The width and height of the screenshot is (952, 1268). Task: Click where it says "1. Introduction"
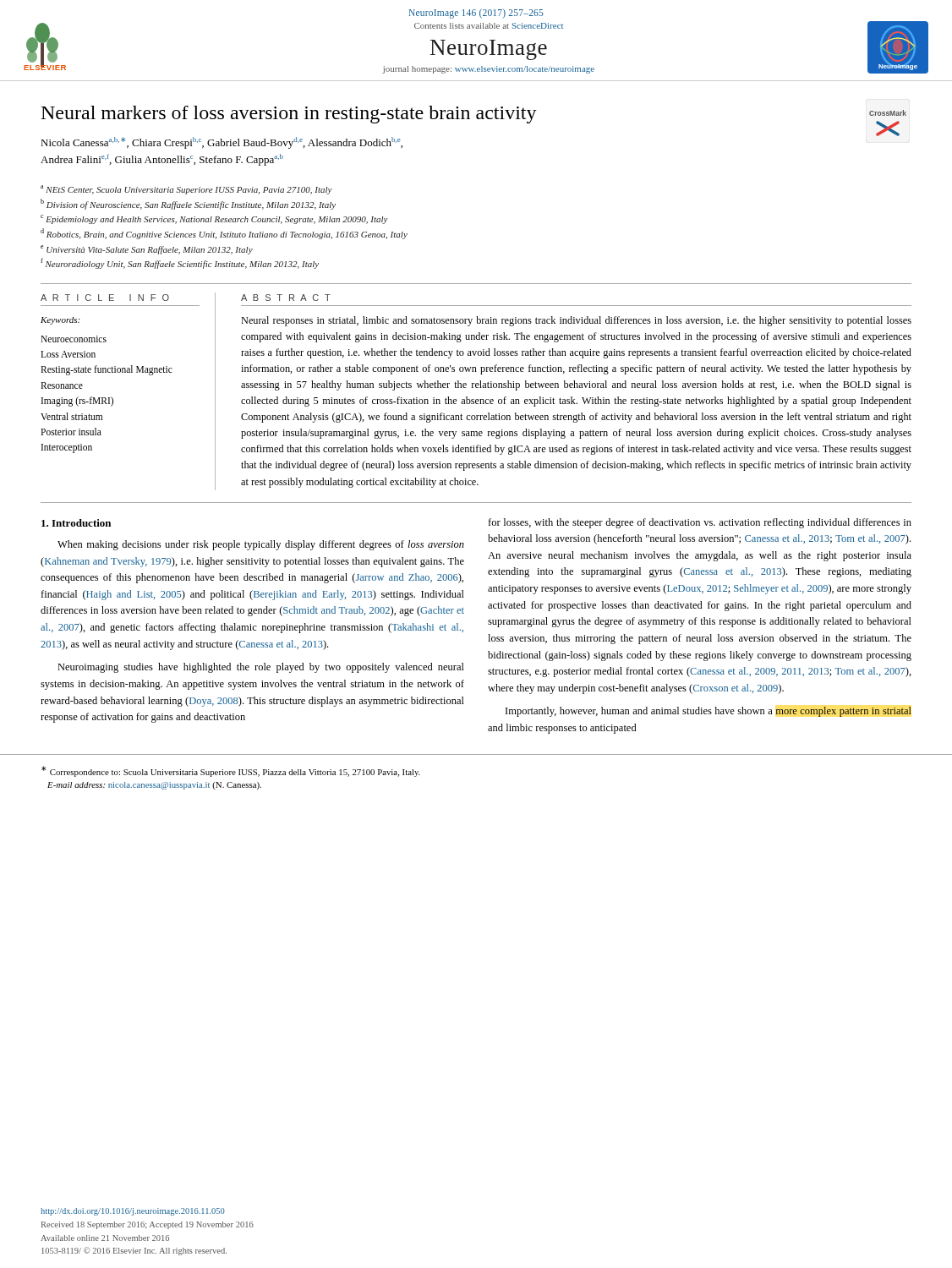pos(76,523)
